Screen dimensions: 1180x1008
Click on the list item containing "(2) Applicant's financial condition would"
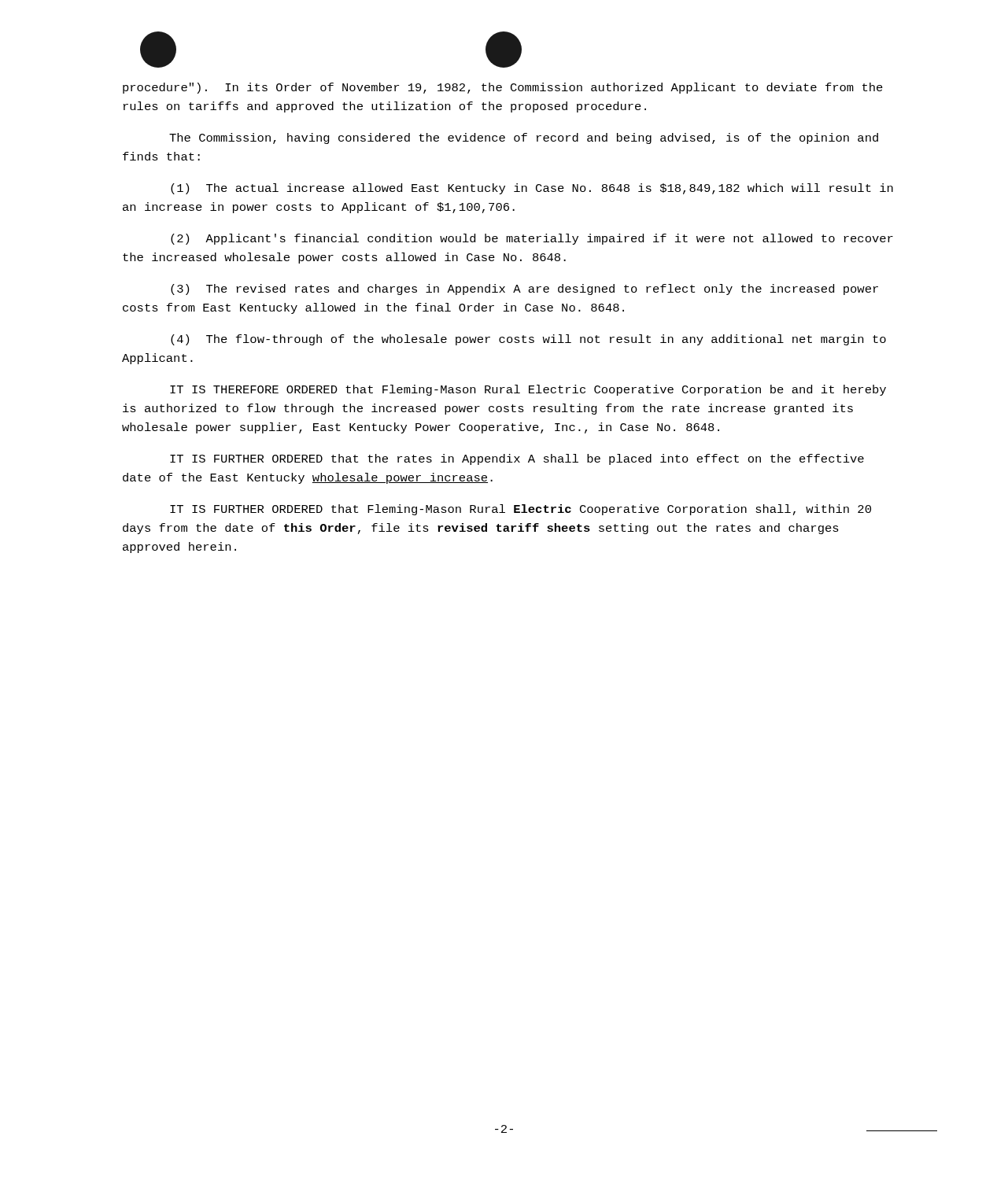(508, 249)
